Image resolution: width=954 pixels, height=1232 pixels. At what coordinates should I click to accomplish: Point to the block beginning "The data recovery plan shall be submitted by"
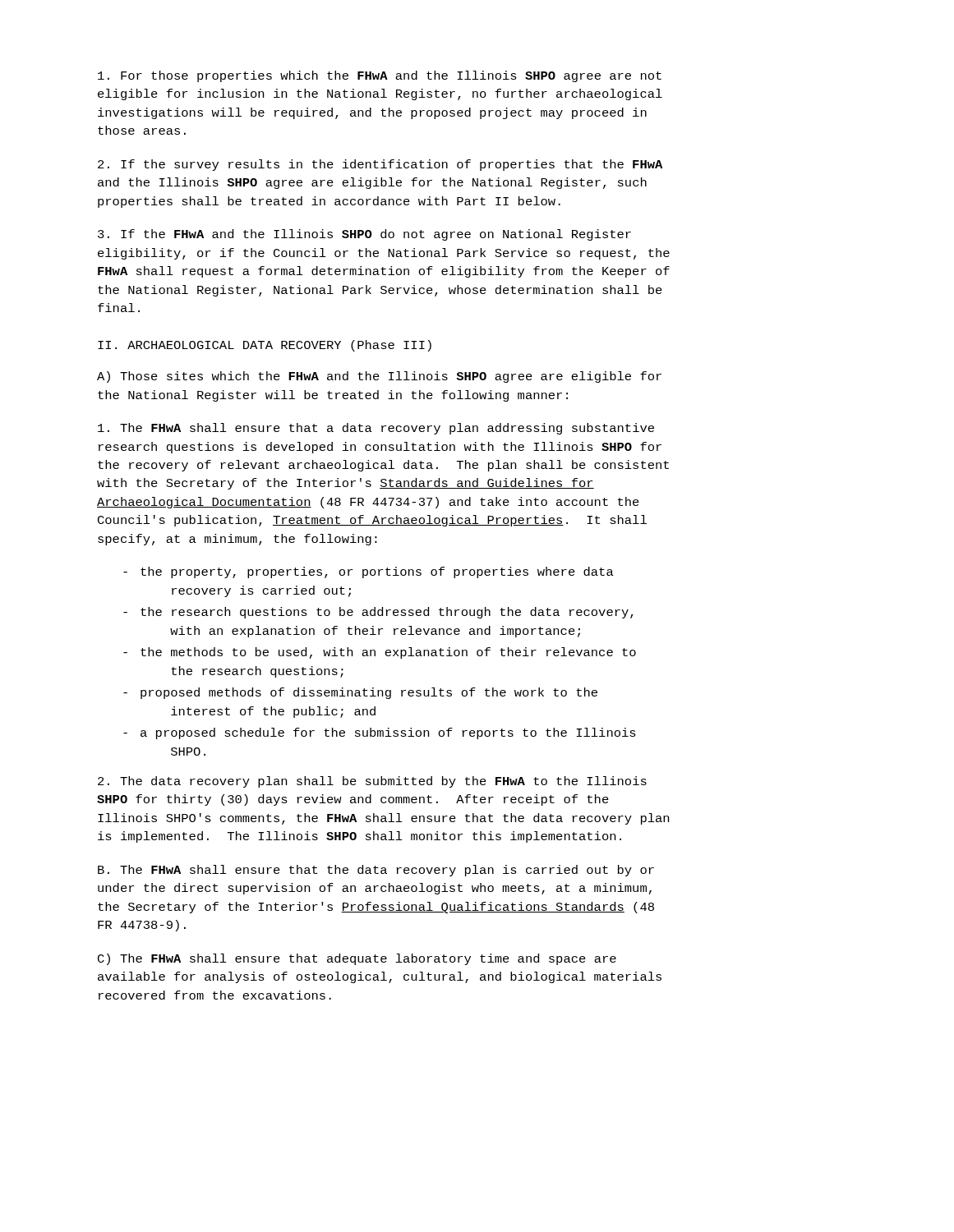384,810
